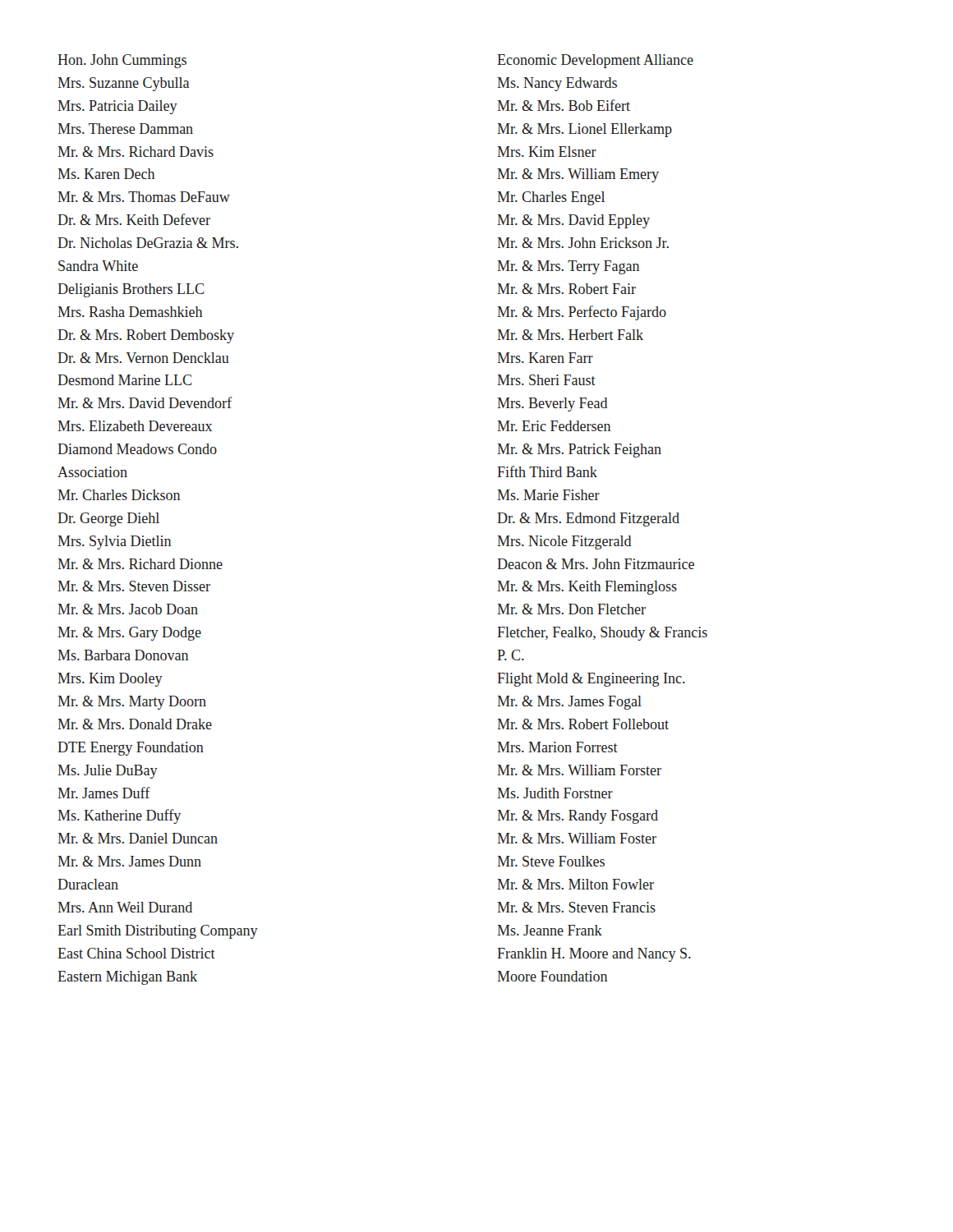This screenshot has width=953, height=1232.
Task: Select the element starting "Mr. & Mrs. David Devendorf"
Action: click(x=145, y=404)
